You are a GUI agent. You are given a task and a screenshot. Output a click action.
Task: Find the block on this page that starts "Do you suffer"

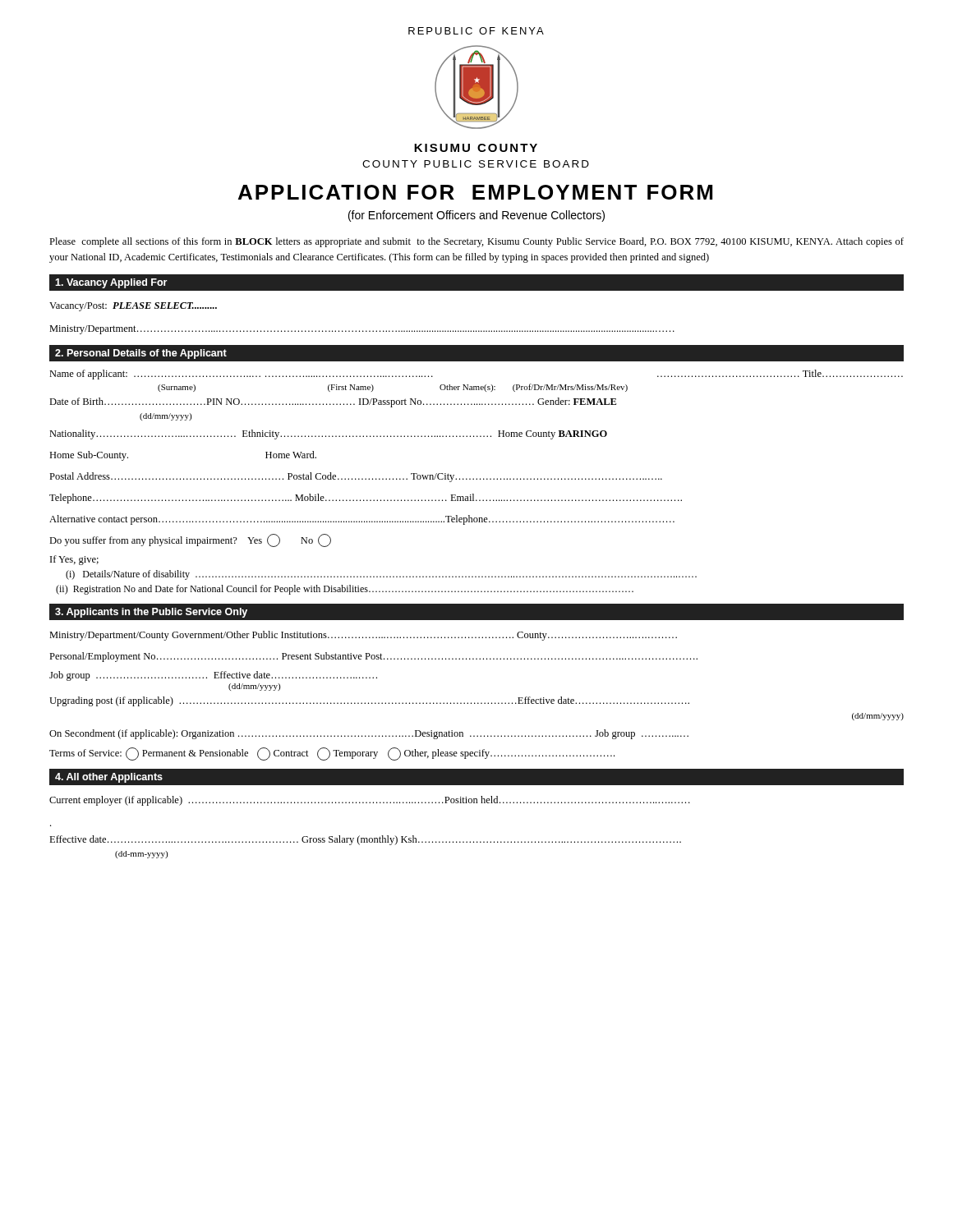tap(190, 540)
